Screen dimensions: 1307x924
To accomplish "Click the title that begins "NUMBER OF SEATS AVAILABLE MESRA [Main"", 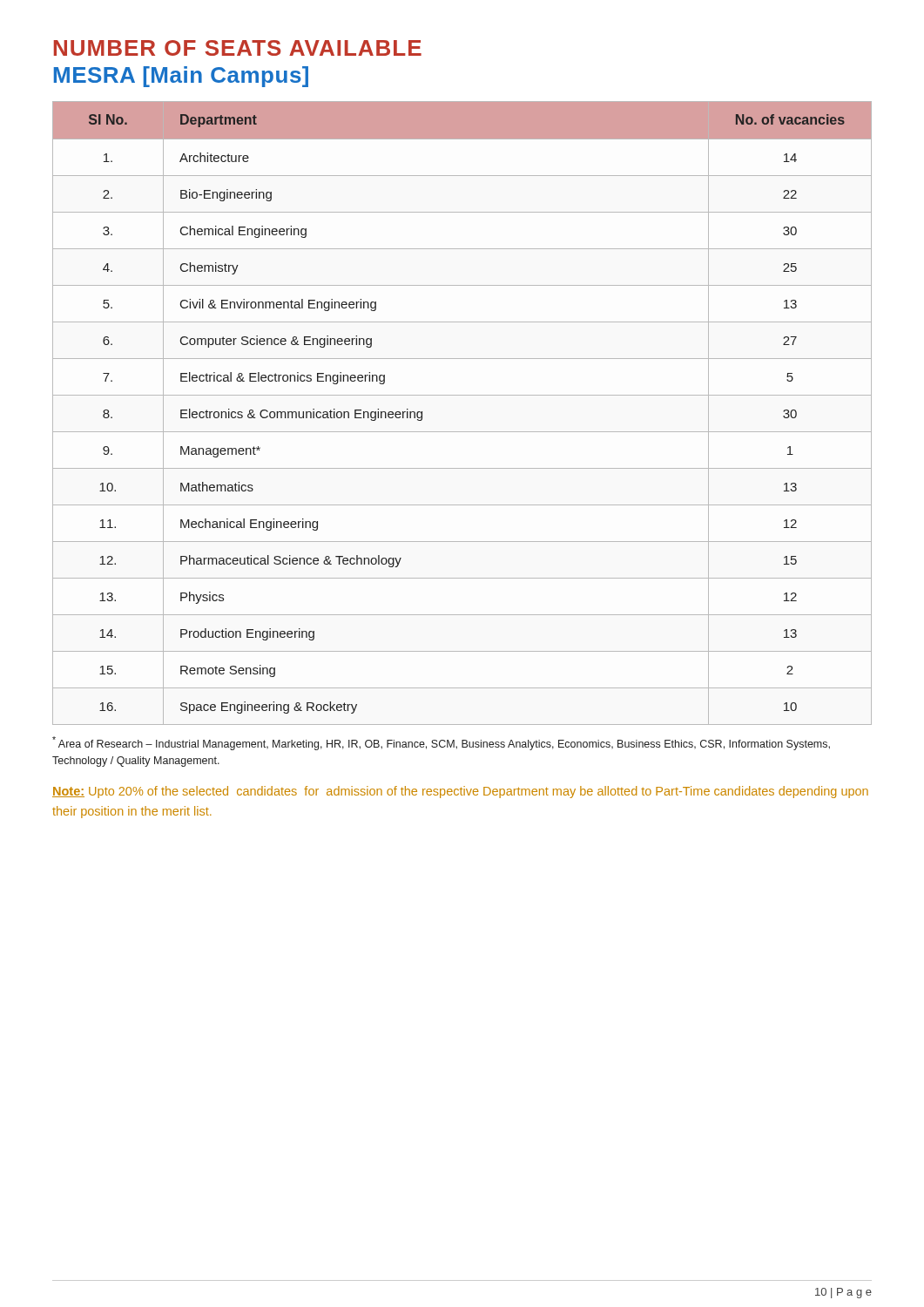I will tap(238, 48).
